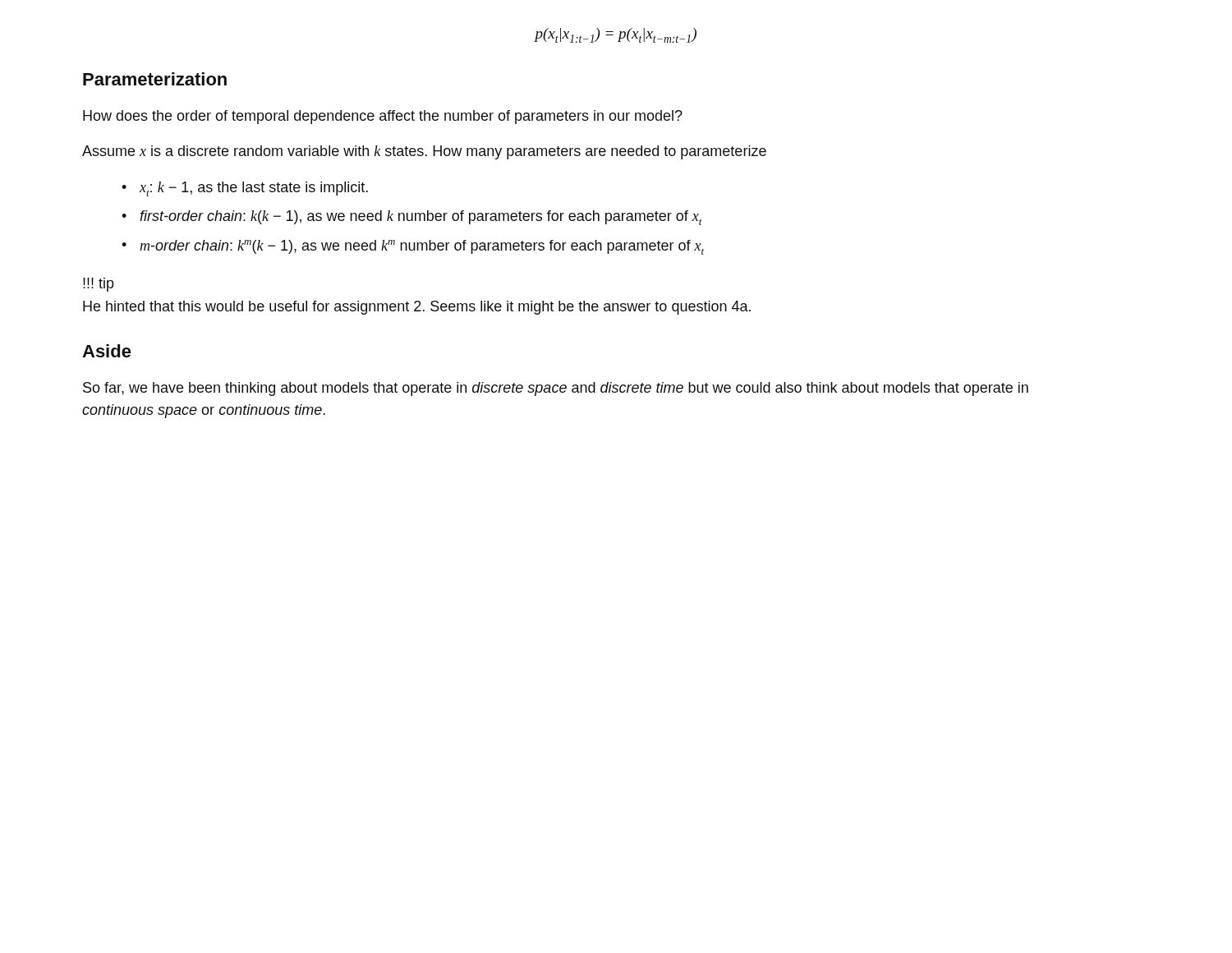This screenshot has height=953, width=1232.
Task: Select the text block that reads "So far, we"
Action: pyautogui.click(x=556, y=399)
